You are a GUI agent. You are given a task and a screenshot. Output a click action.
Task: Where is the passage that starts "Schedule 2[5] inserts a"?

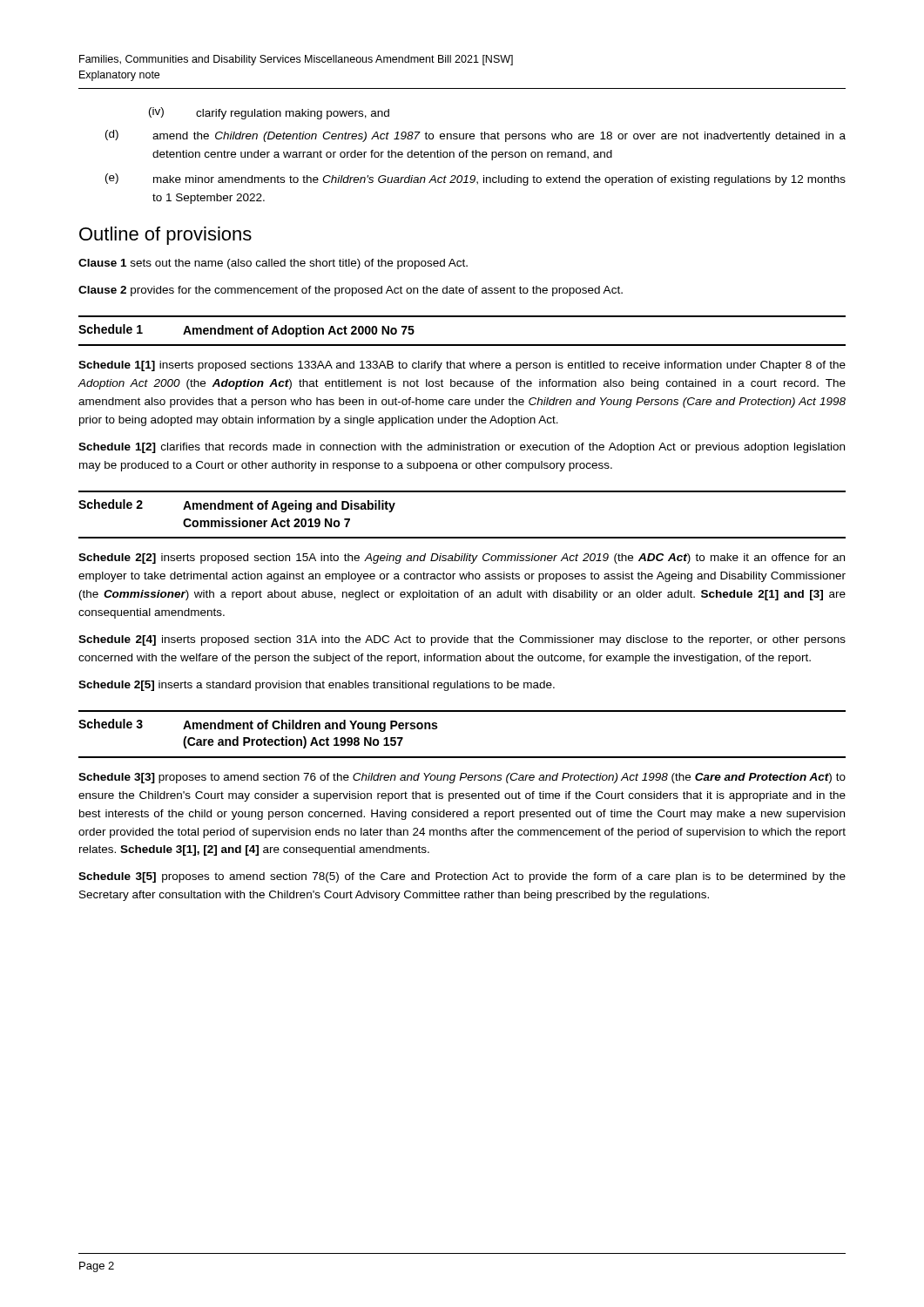pos(317,684)
